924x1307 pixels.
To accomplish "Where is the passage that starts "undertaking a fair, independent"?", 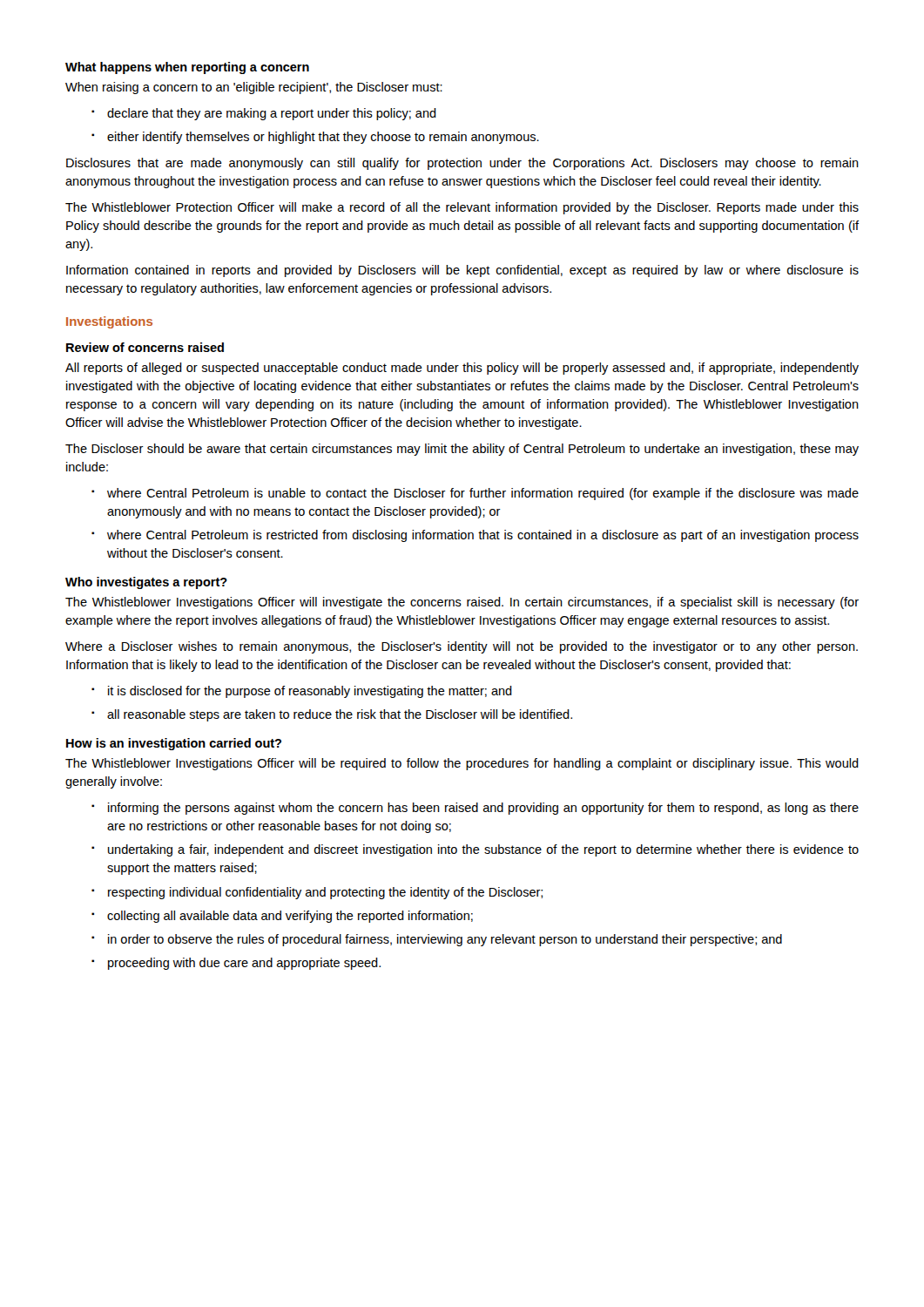I will (483, 859).
